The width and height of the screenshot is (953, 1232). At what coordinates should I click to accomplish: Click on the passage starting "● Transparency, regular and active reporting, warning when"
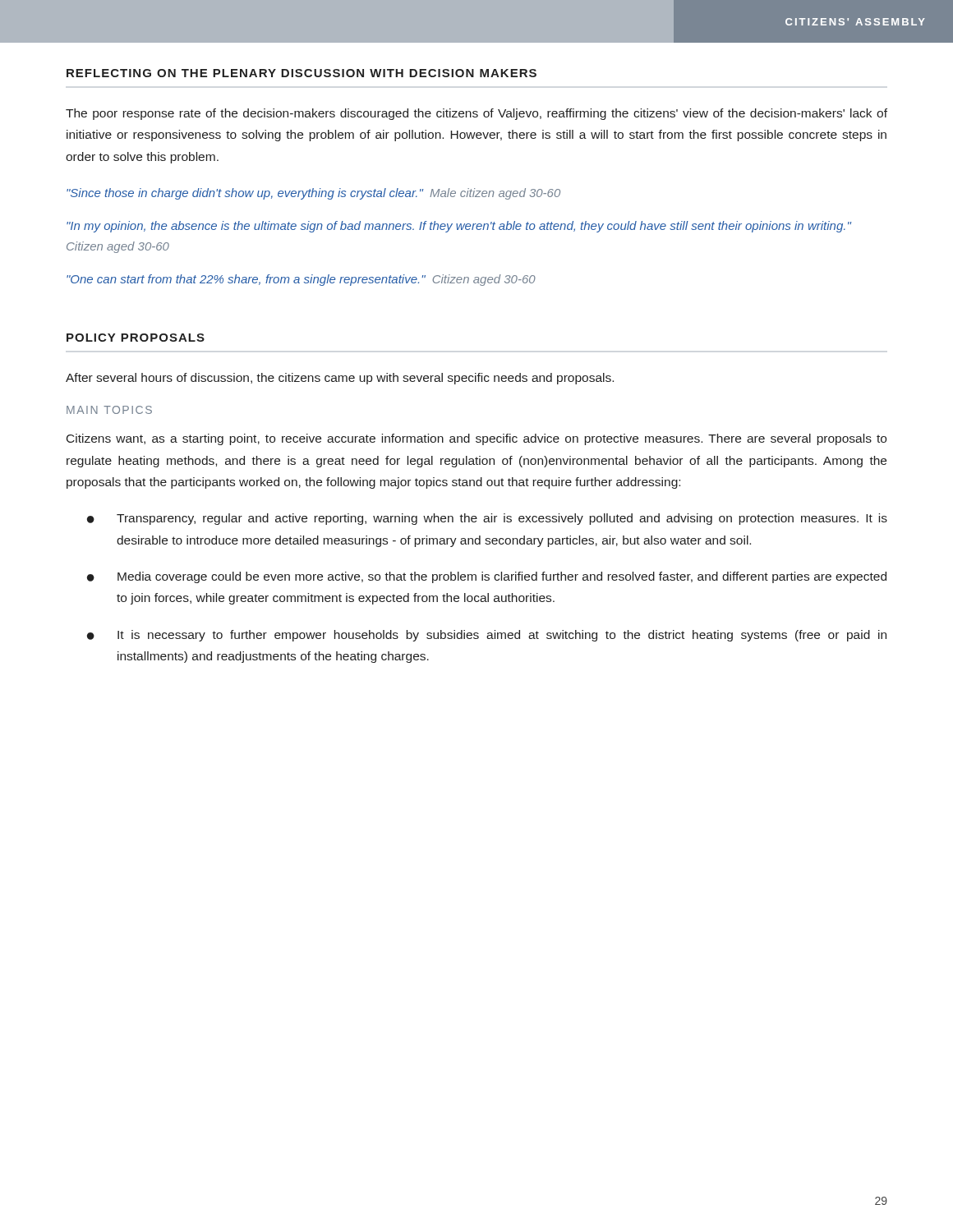point(486,530)
